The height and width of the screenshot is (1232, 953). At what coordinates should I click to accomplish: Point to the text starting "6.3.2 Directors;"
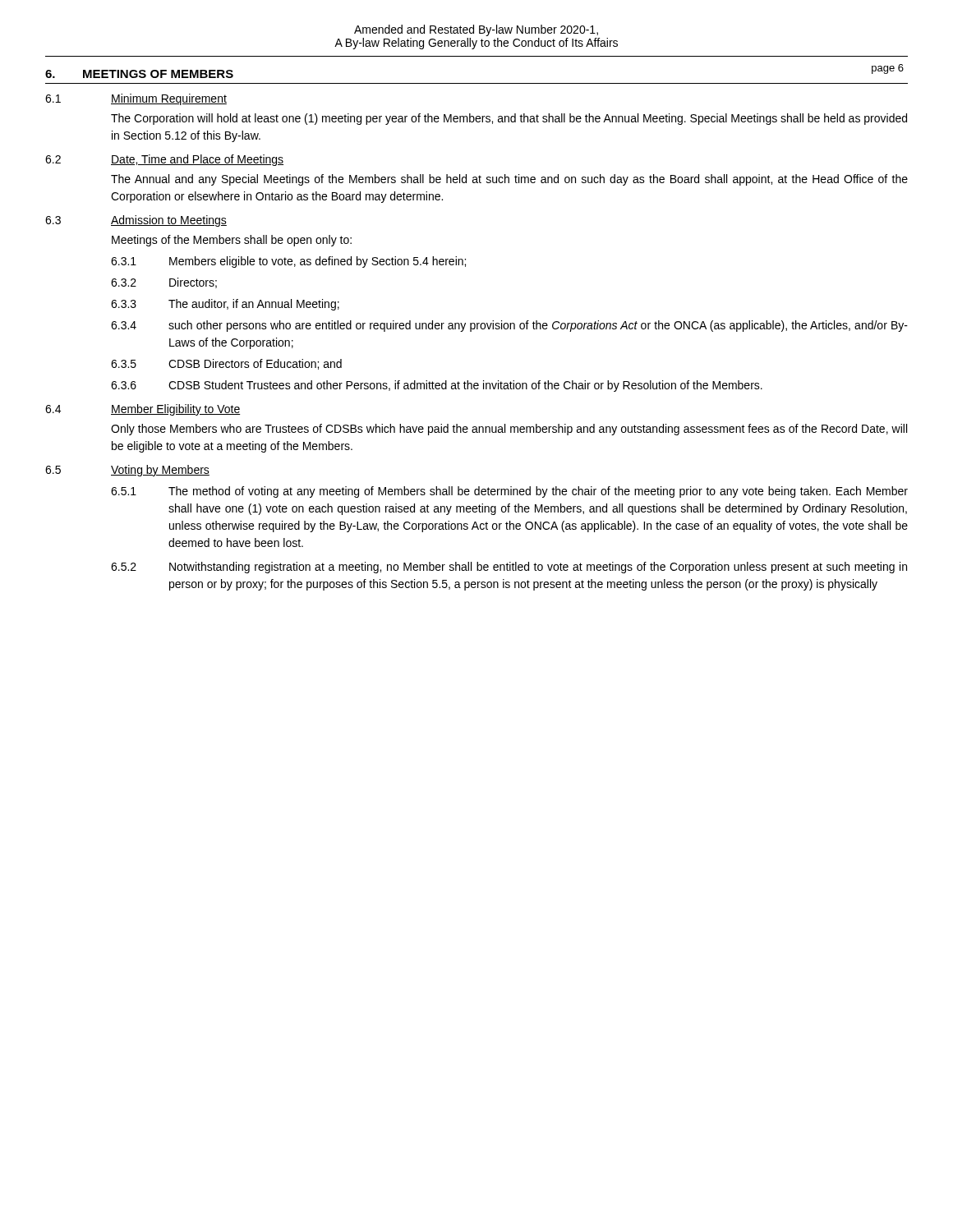[124, 283]
